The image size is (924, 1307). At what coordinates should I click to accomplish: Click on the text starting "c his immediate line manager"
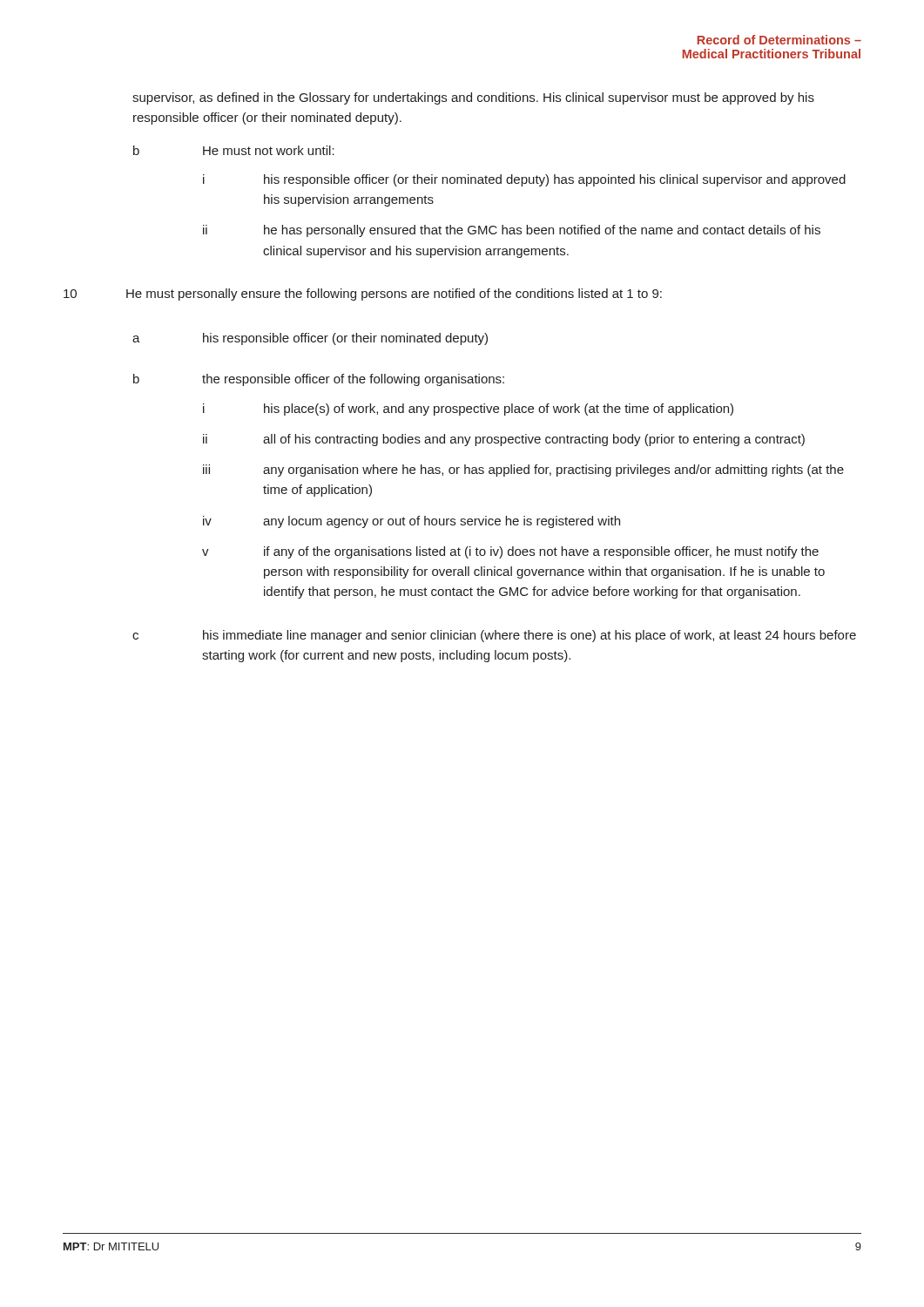497,645
